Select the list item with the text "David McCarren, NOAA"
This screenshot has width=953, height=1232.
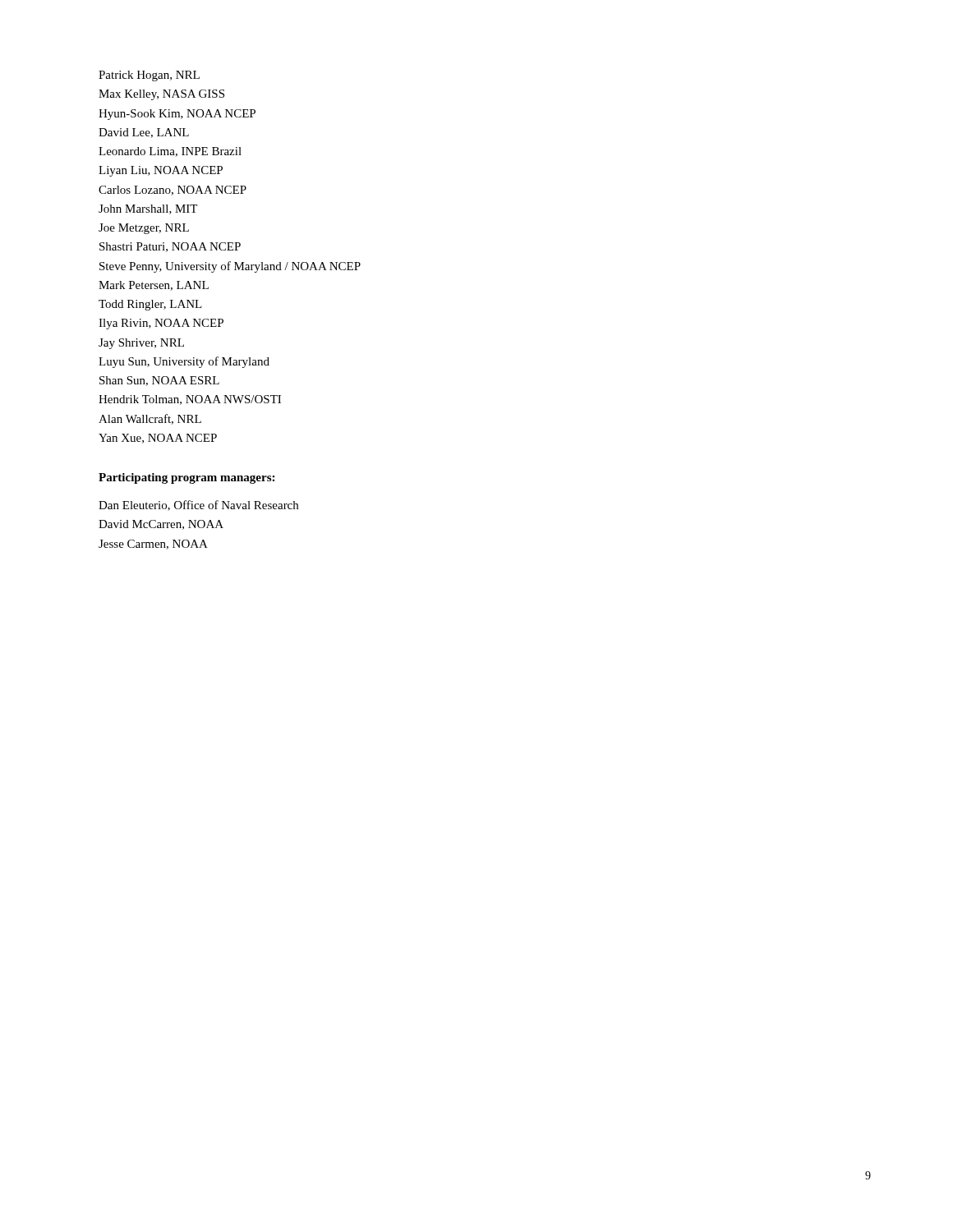click(161, 524)
